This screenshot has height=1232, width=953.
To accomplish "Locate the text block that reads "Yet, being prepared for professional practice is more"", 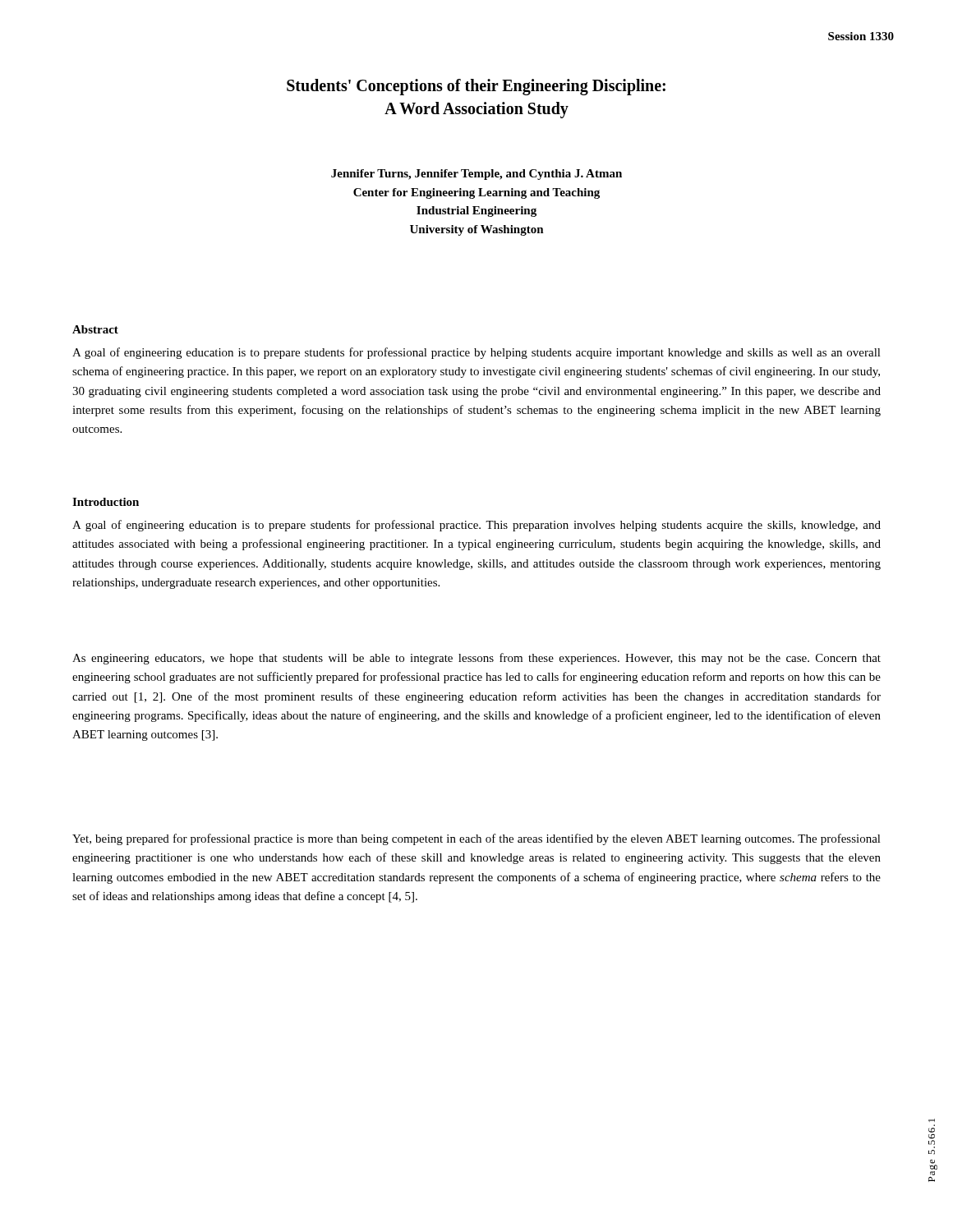I will (476, 867).
